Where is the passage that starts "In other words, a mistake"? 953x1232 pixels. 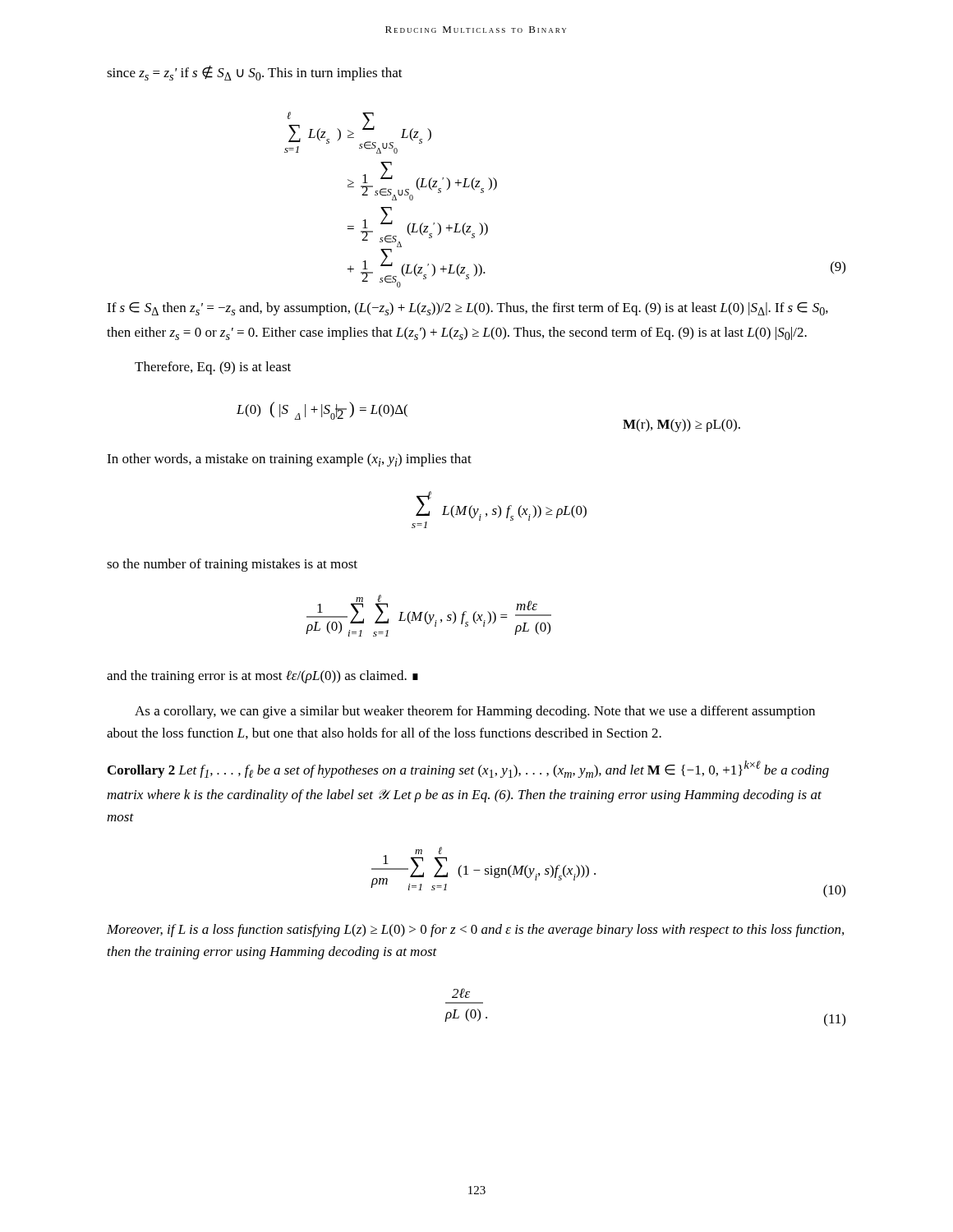pos(289,460)
